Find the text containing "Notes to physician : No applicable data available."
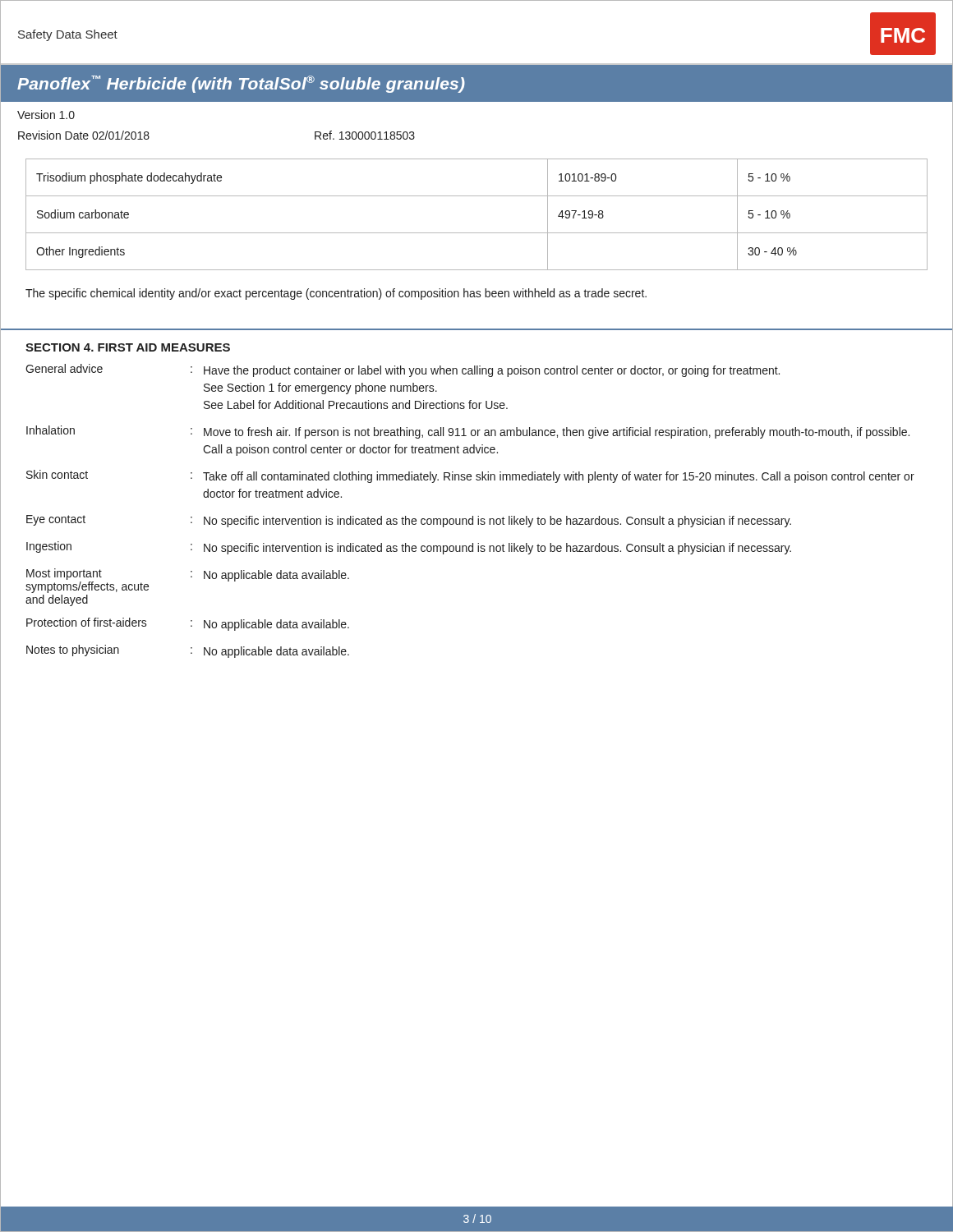Viewport: 953px width, 1232px height. tap(188, 651)
